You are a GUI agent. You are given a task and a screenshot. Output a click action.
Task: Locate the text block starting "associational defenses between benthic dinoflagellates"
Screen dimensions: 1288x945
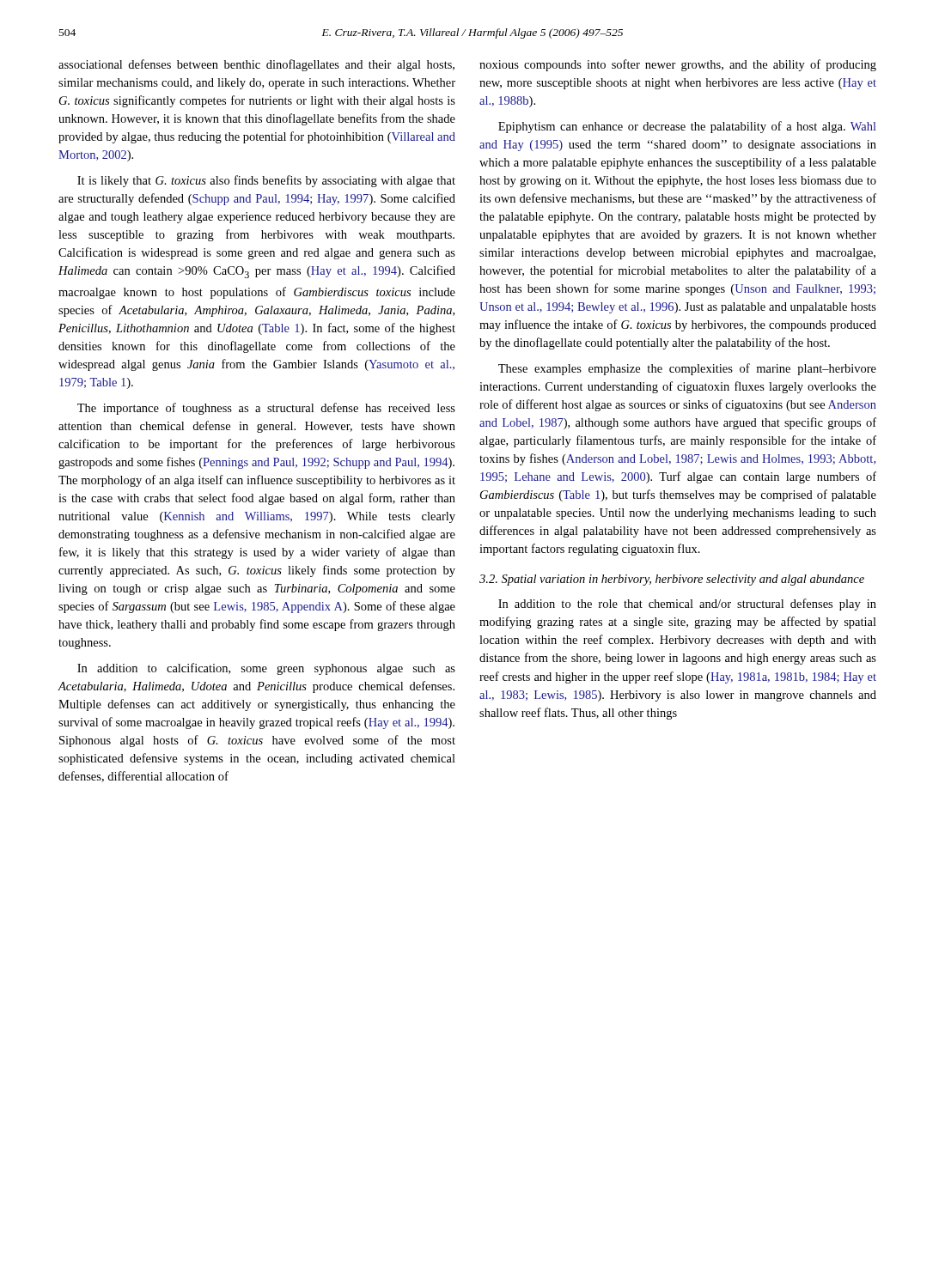point(257,110)
